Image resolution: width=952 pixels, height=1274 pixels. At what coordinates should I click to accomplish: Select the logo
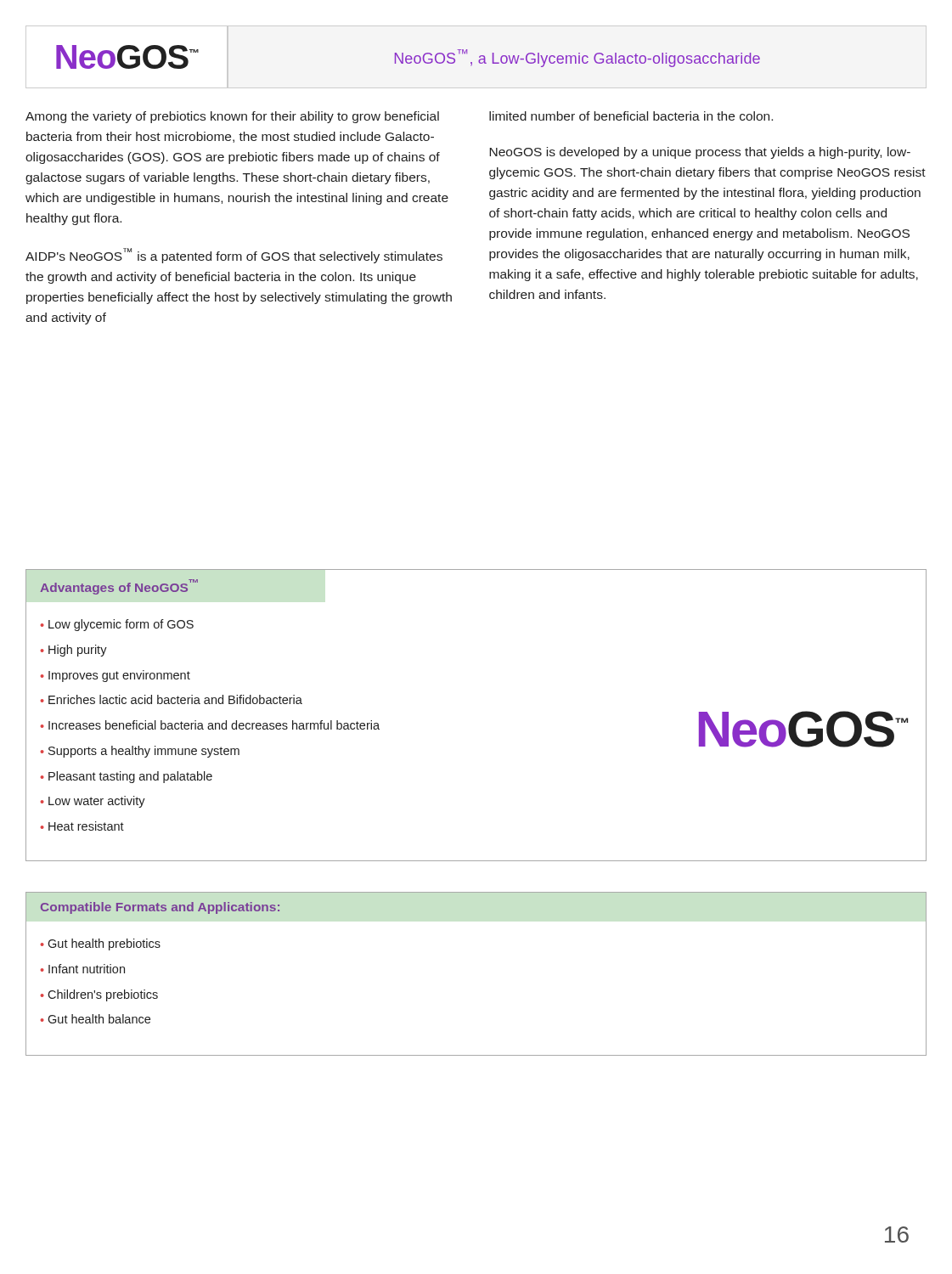click(802, 730)
